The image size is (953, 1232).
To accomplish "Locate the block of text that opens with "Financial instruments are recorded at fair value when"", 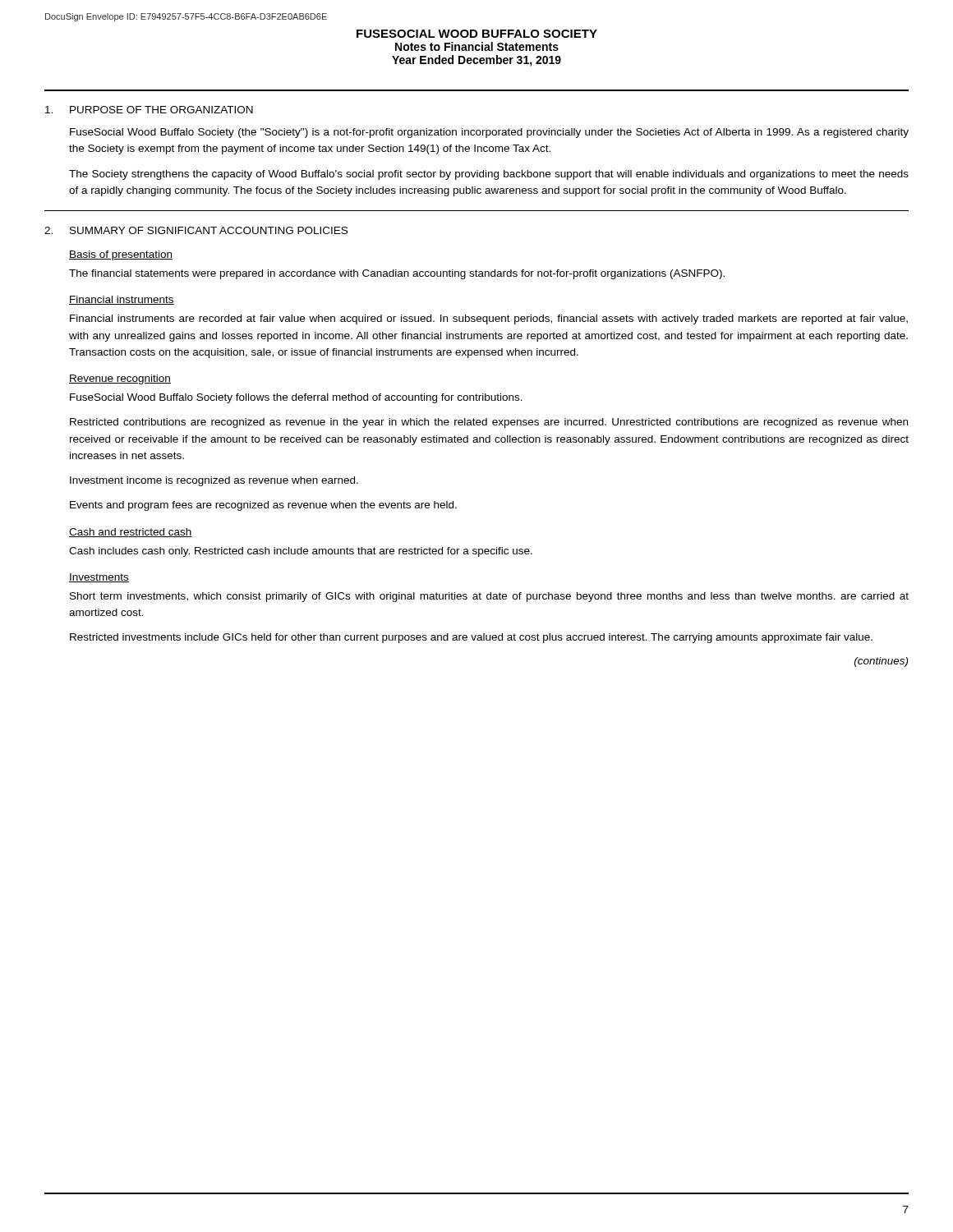I will (489, 335).
